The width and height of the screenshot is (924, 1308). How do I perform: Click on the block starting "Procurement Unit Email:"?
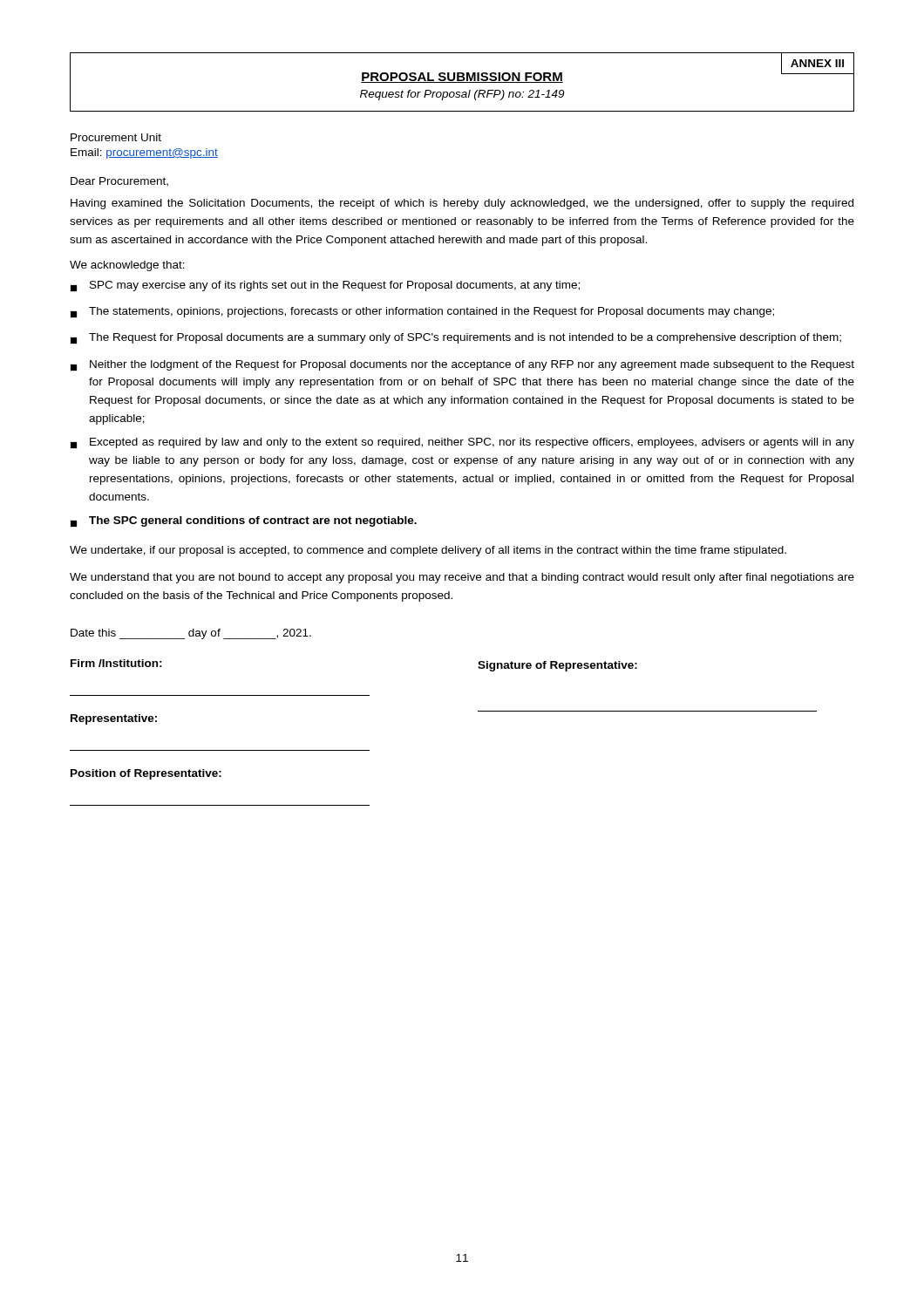coord(116,137)
